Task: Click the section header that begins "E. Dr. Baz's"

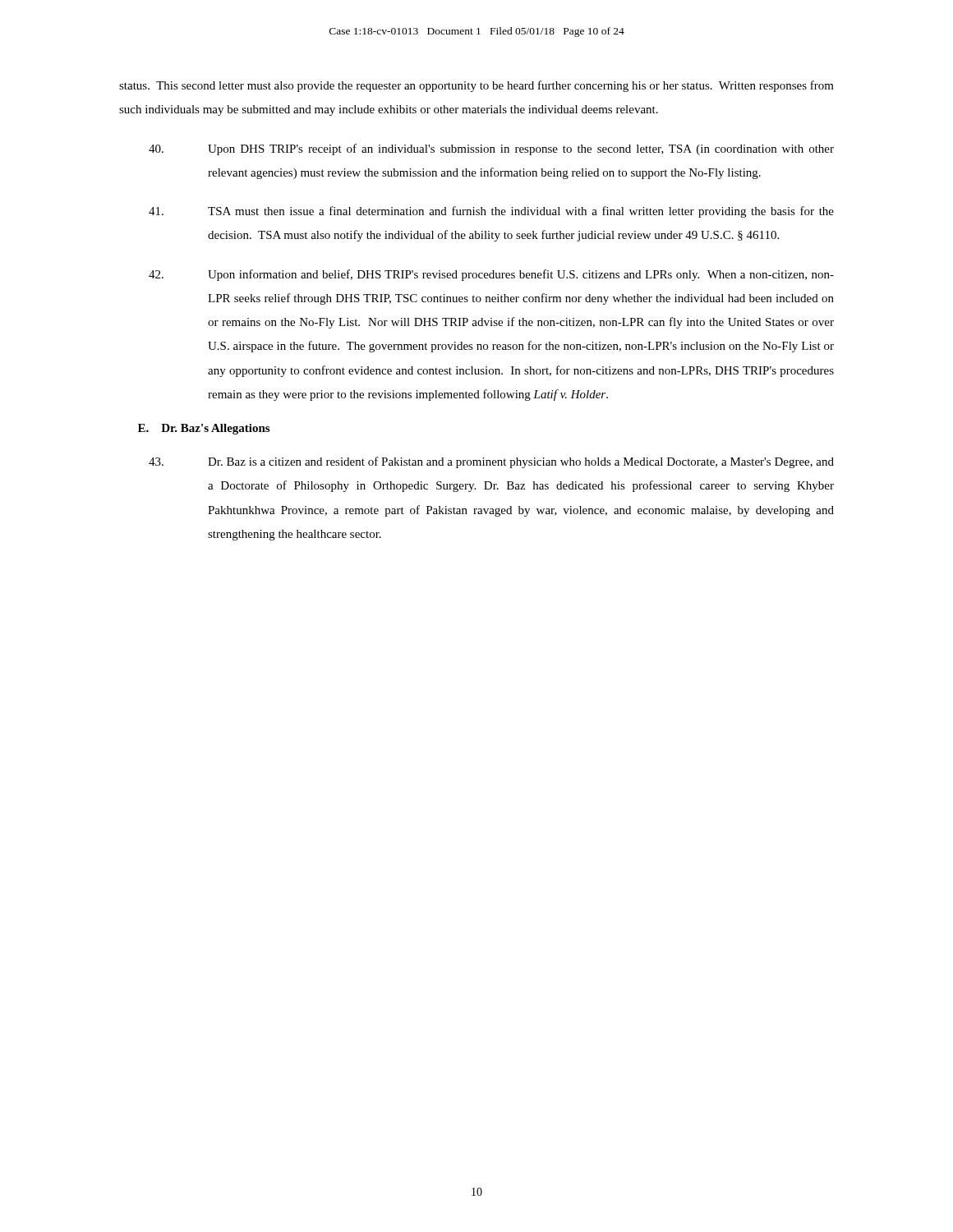Action: [x=195, y=428]
